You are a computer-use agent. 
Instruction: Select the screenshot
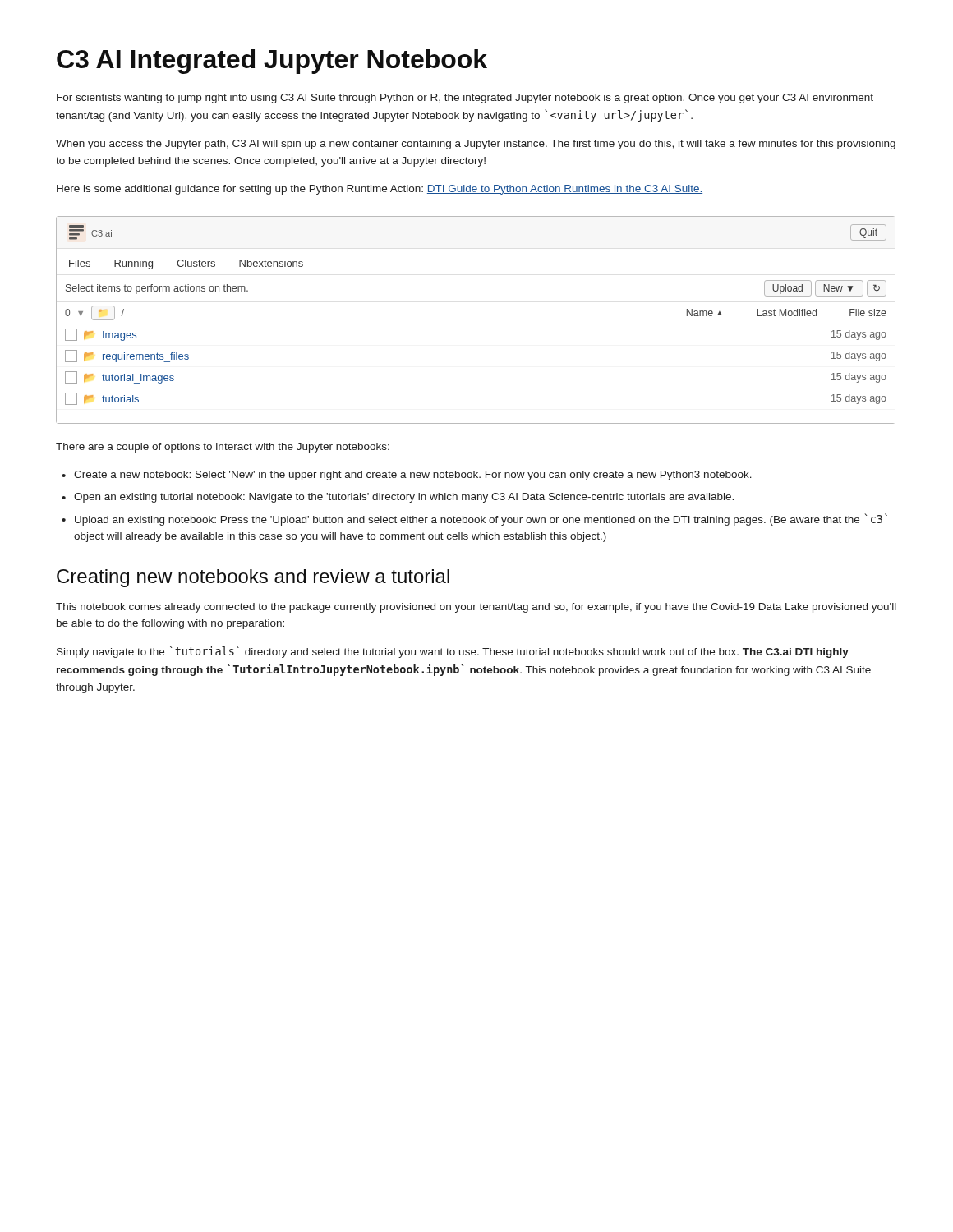476,320
